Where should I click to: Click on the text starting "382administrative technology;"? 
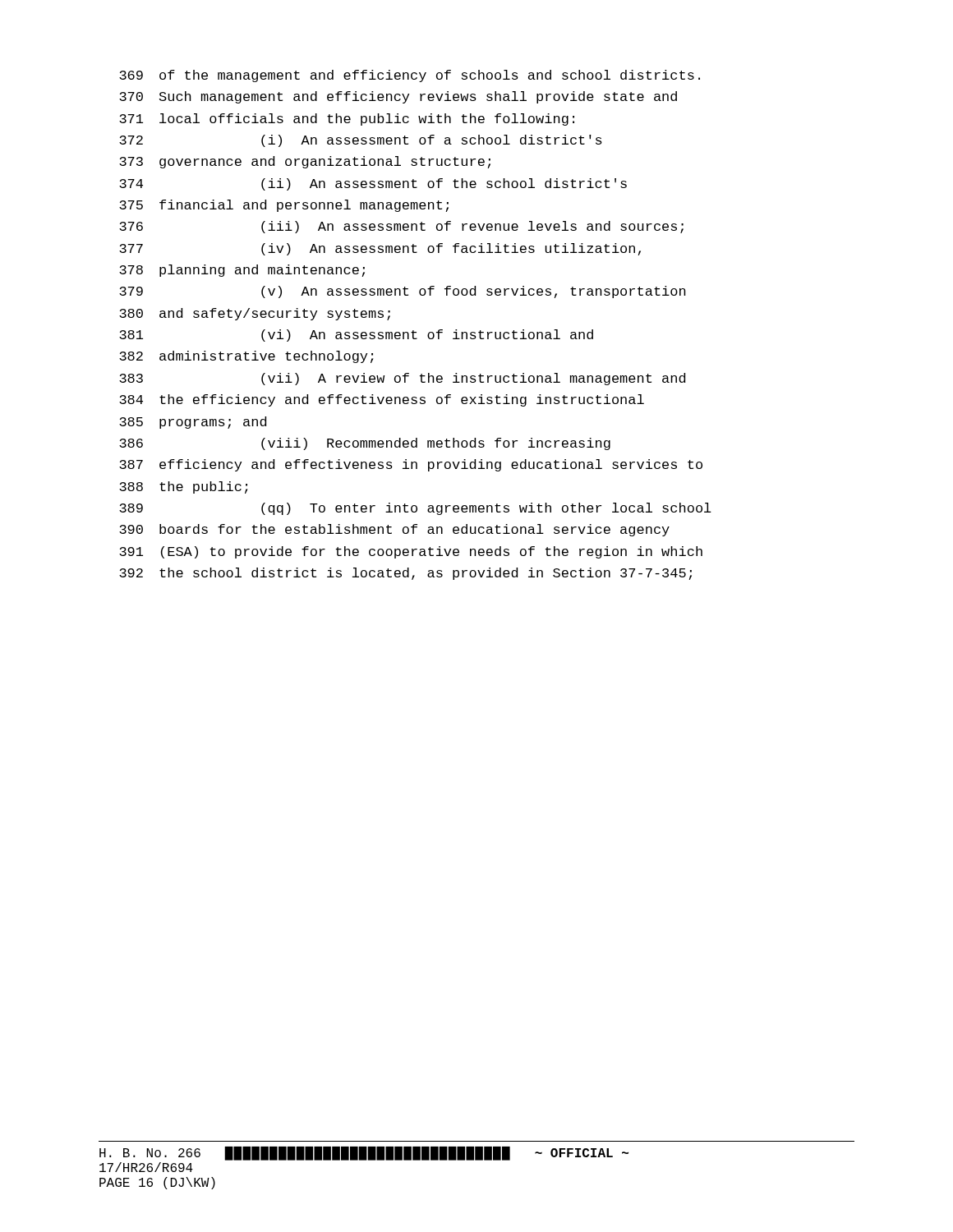237,358
